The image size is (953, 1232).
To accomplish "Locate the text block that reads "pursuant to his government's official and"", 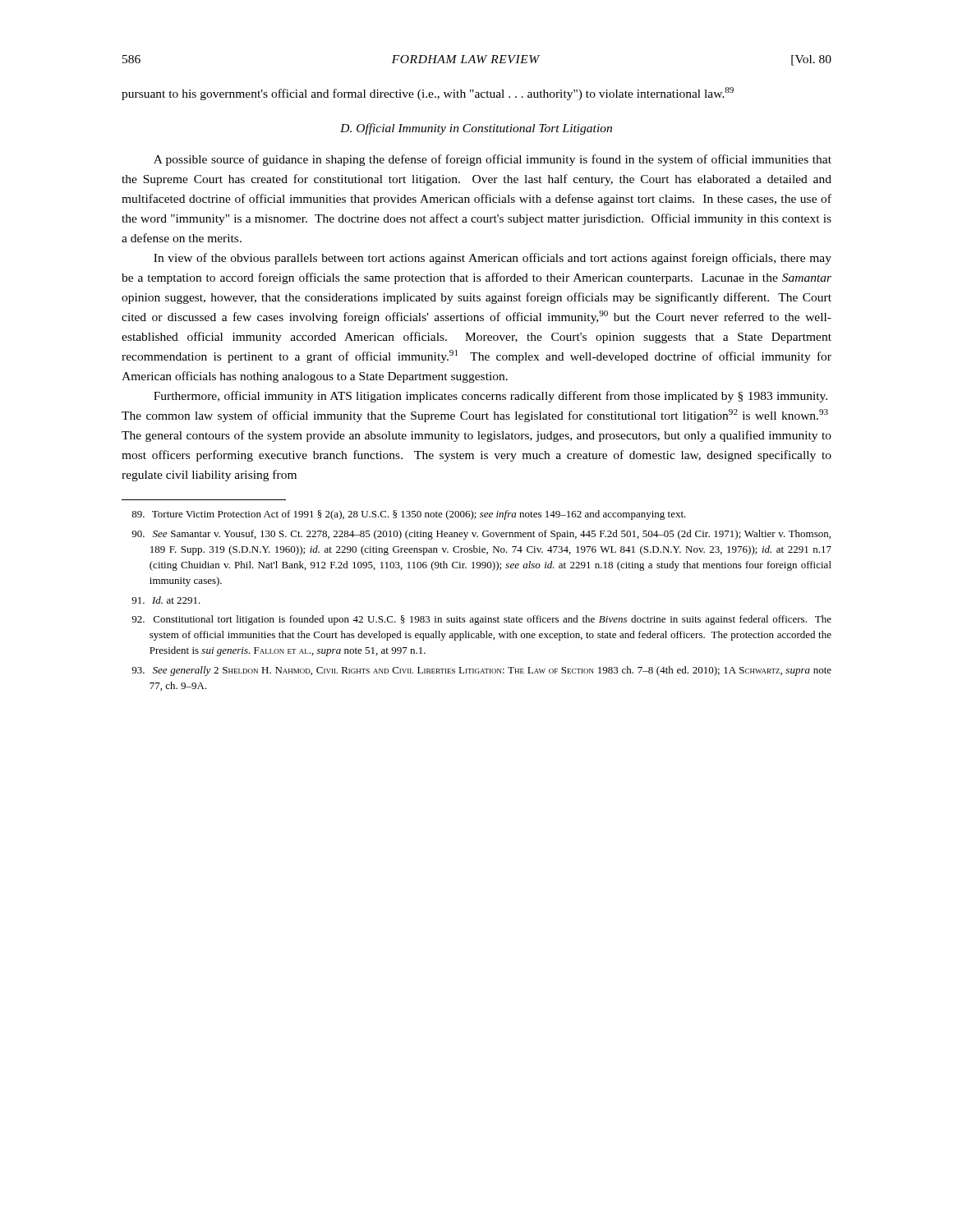I will click(476, 94).
